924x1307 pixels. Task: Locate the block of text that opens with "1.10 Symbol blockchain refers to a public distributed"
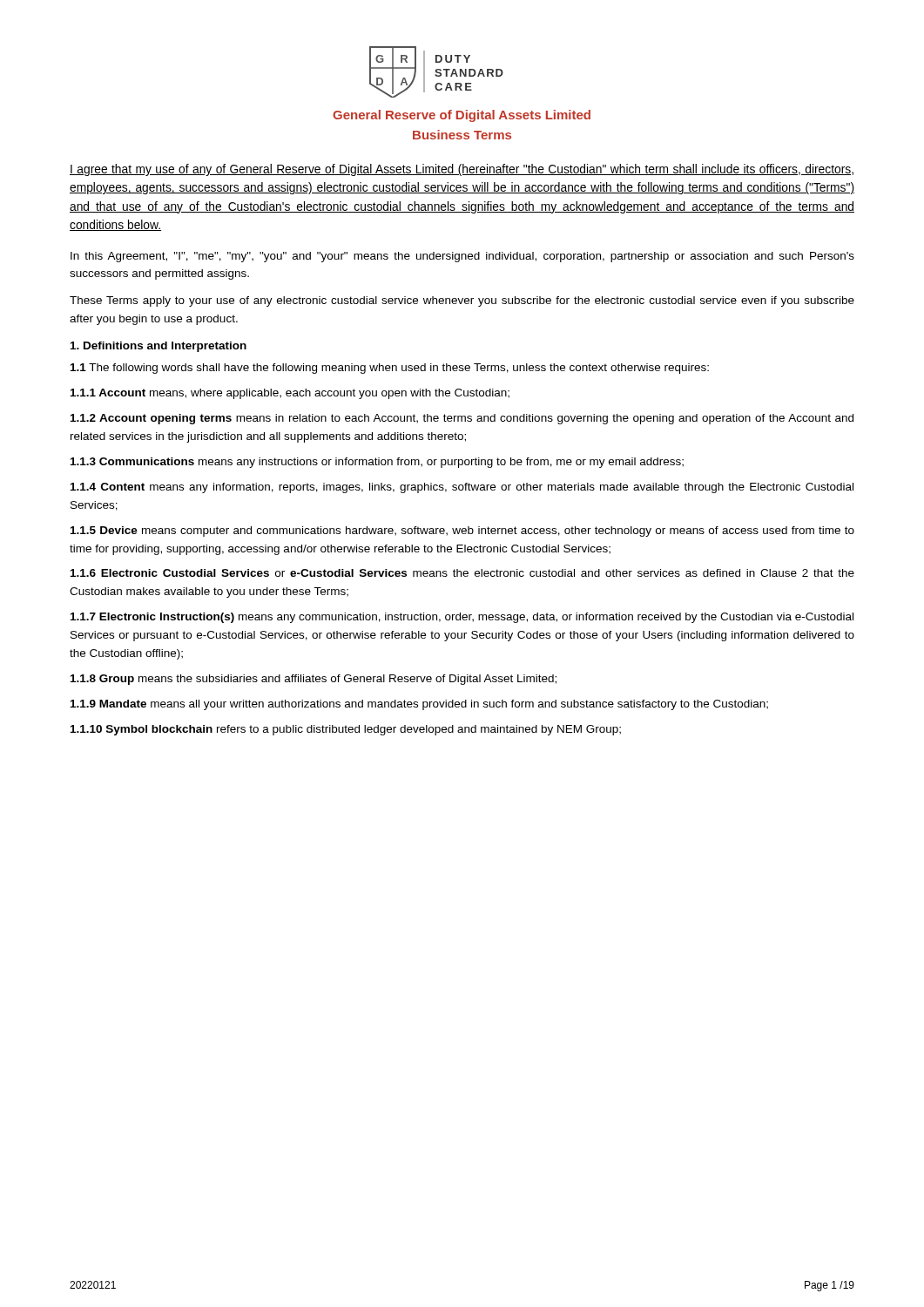tap(346, 729)
